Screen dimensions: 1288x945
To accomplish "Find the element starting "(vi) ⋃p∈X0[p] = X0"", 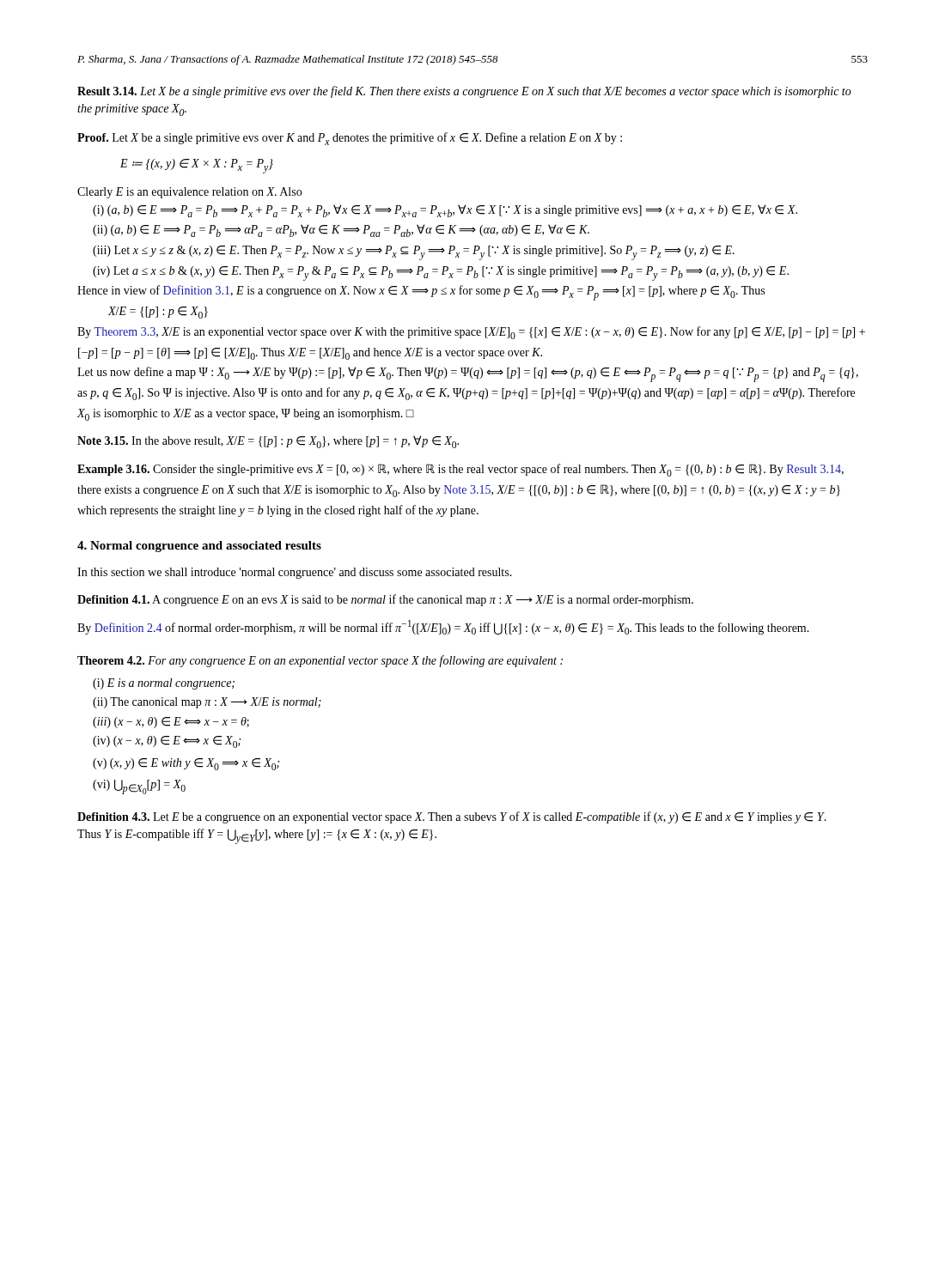I will pos(139,787).
